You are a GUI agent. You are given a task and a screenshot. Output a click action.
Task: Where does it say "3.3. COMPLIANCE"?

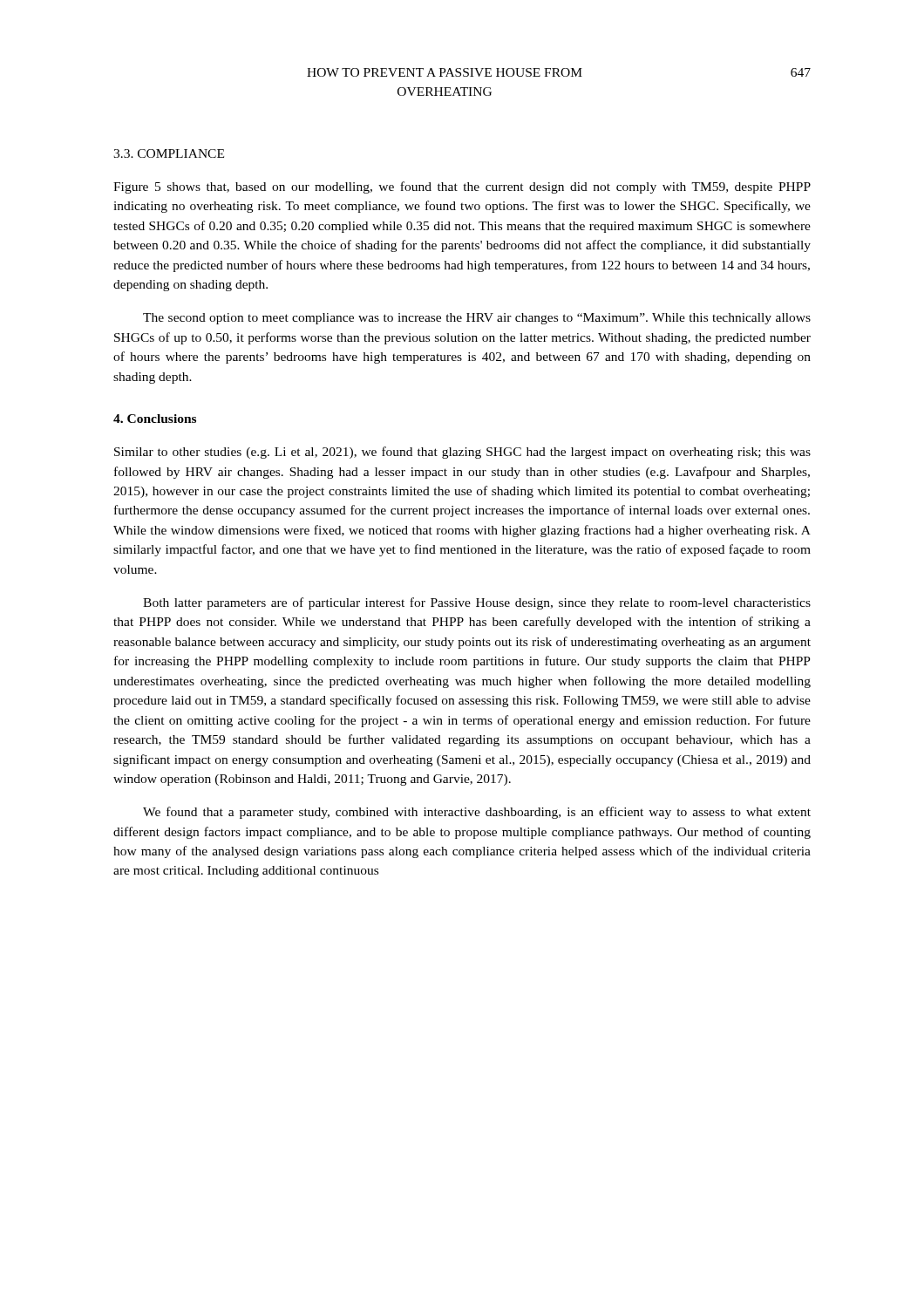click(x=169, y=153)
